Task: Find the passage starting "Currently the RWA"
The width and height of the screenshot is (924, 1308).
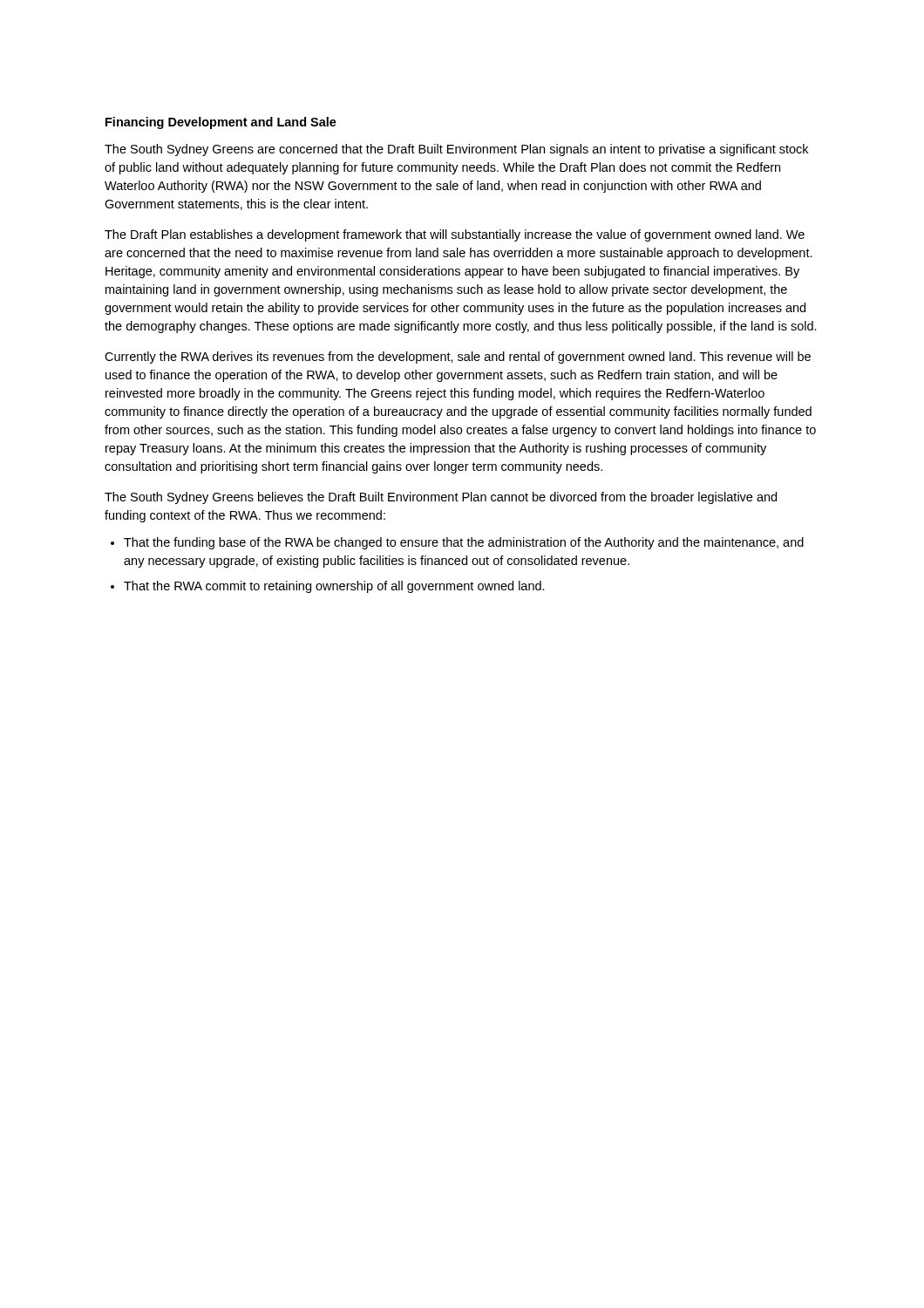Action: tap(460, 412)
